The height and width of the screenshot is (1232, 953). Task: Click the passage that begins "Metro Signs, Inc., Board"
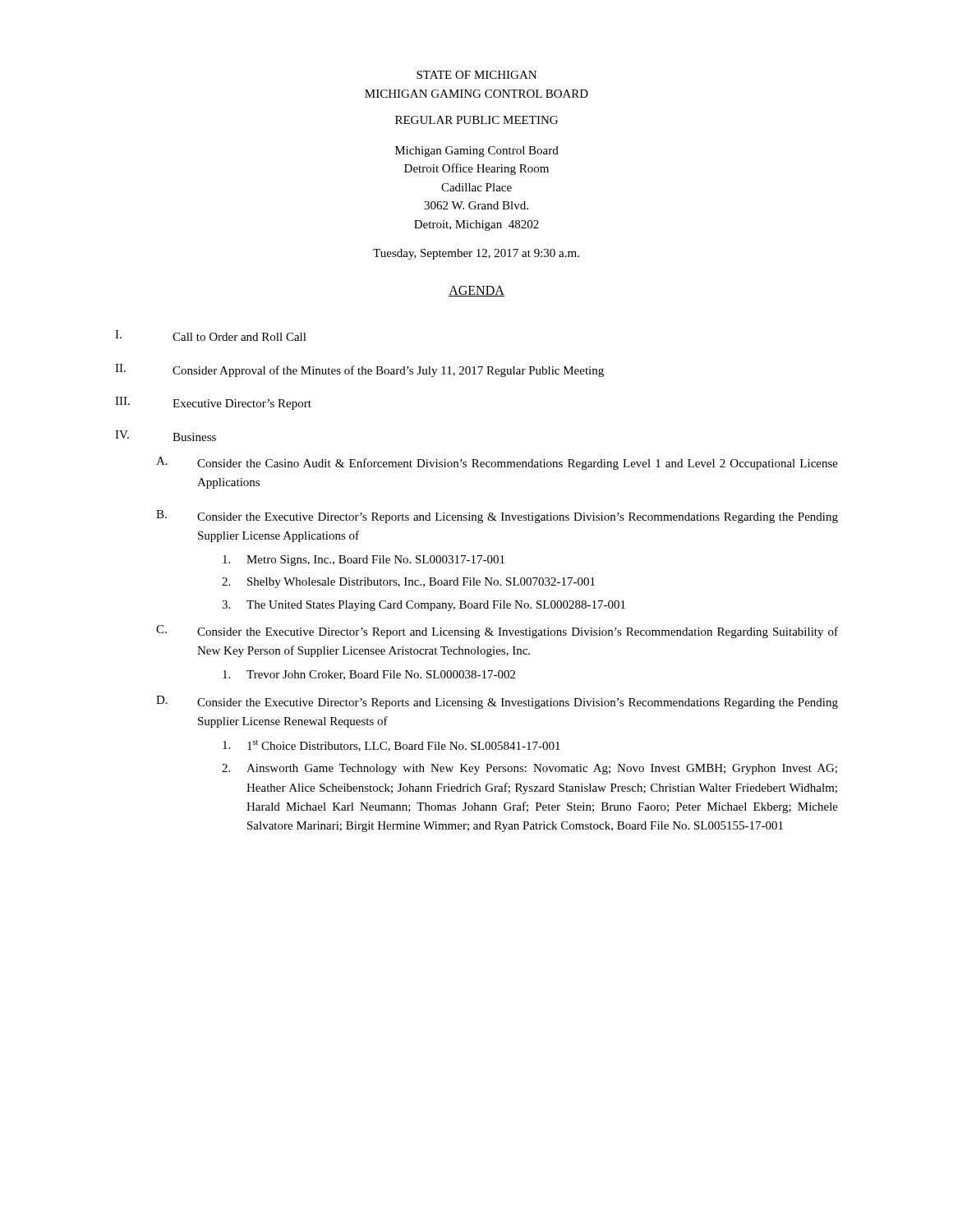pos(364,561)
